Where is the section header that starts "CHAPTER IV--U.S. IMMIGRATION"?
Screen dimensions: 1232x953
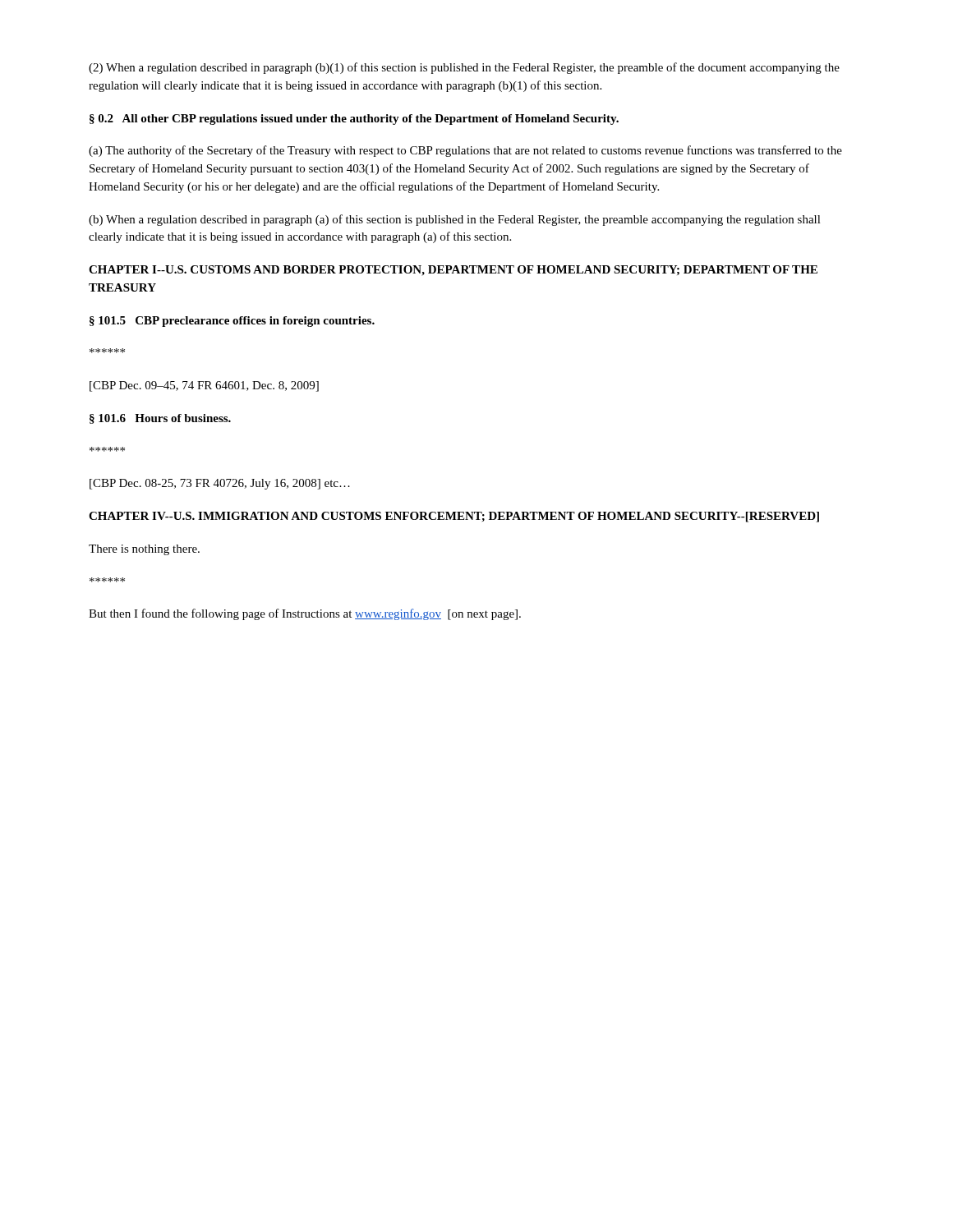coord(472,517)
